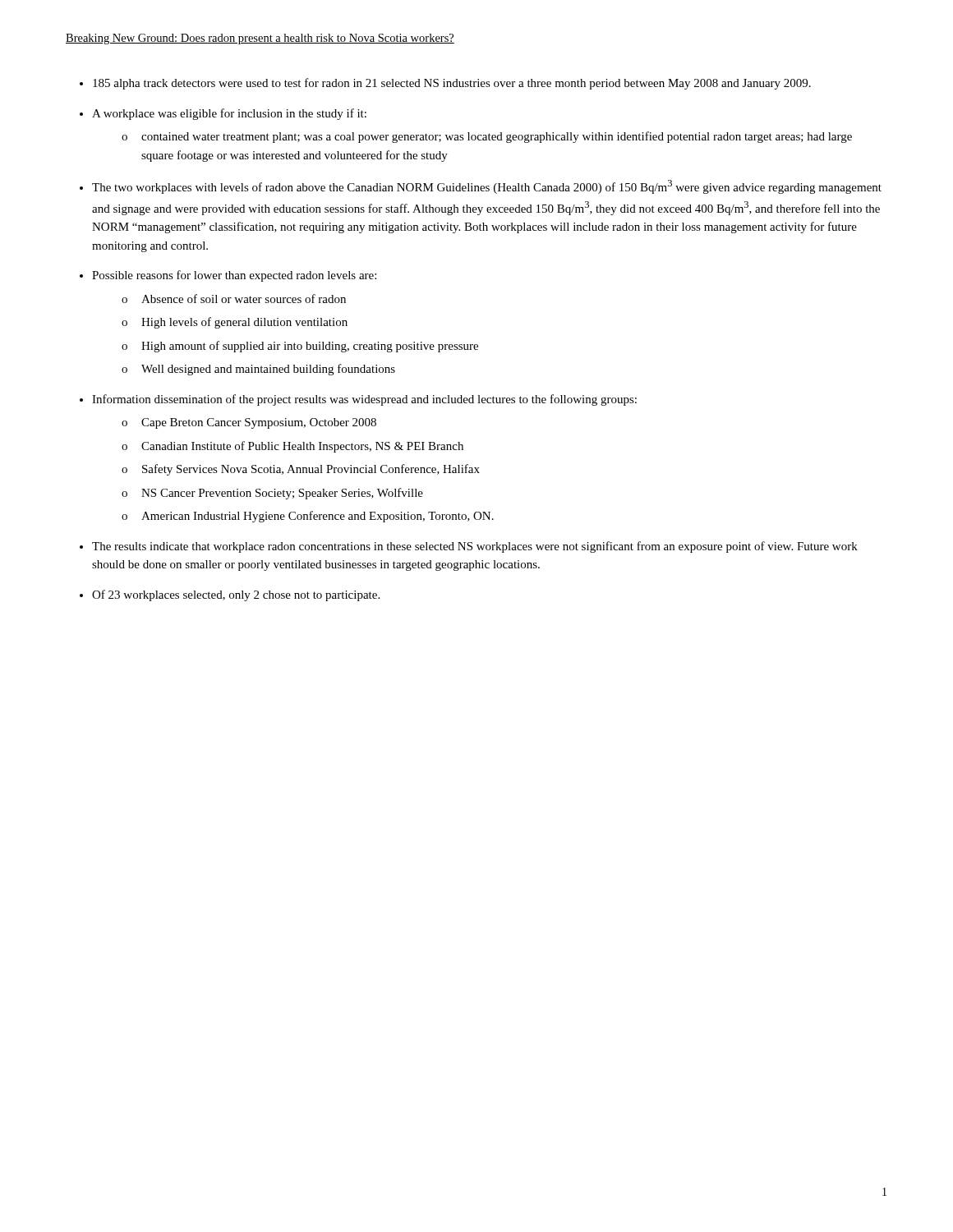Find the list item that reads "Absence of soil or water sources of radon"
The height and width of the screenshot is (1232, 953).
pos(244,299)
